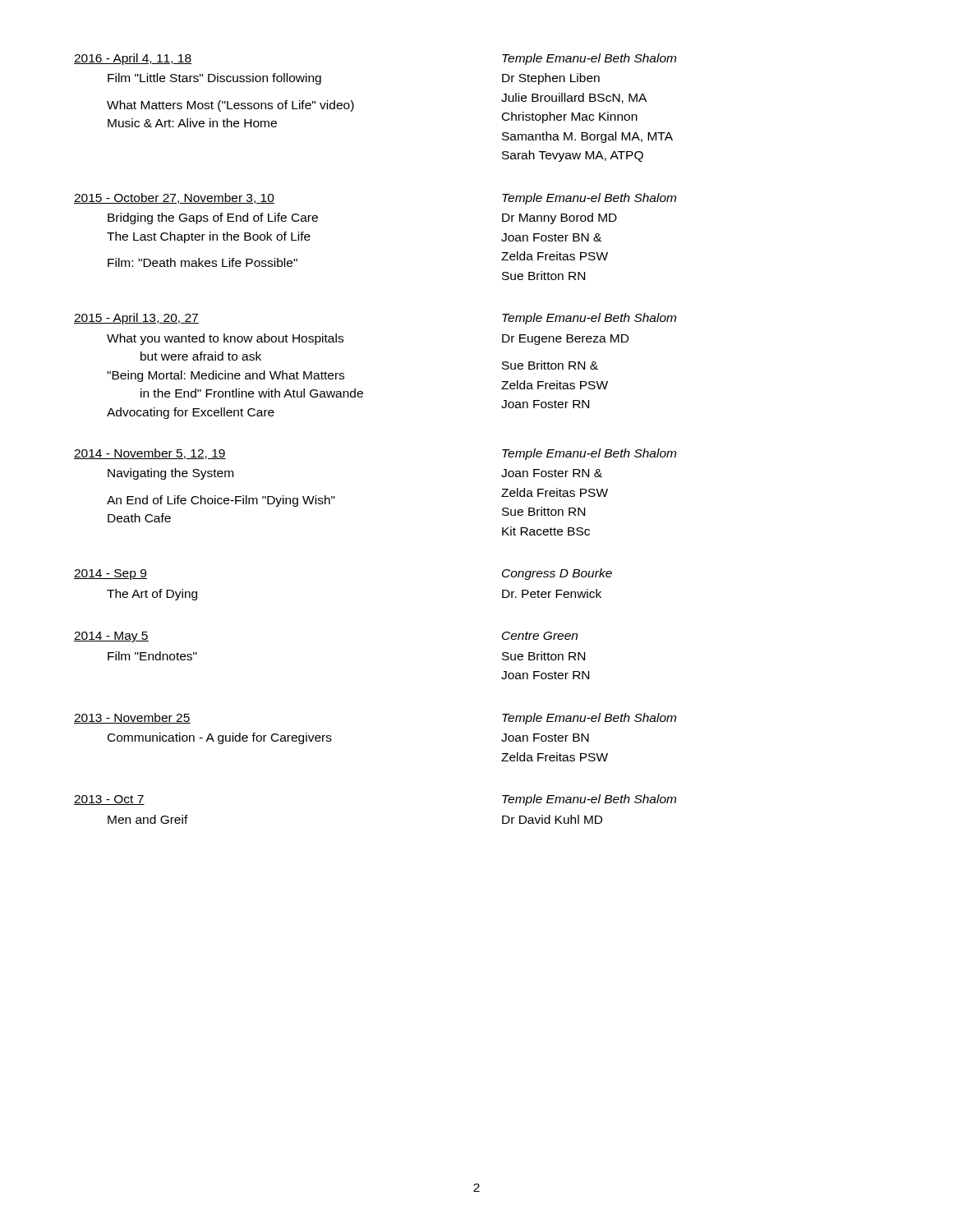Find the block on this page that starts "2013 - Oct 7"
The height and width of the screenshot is (1232, 953).
pos(109,800)
